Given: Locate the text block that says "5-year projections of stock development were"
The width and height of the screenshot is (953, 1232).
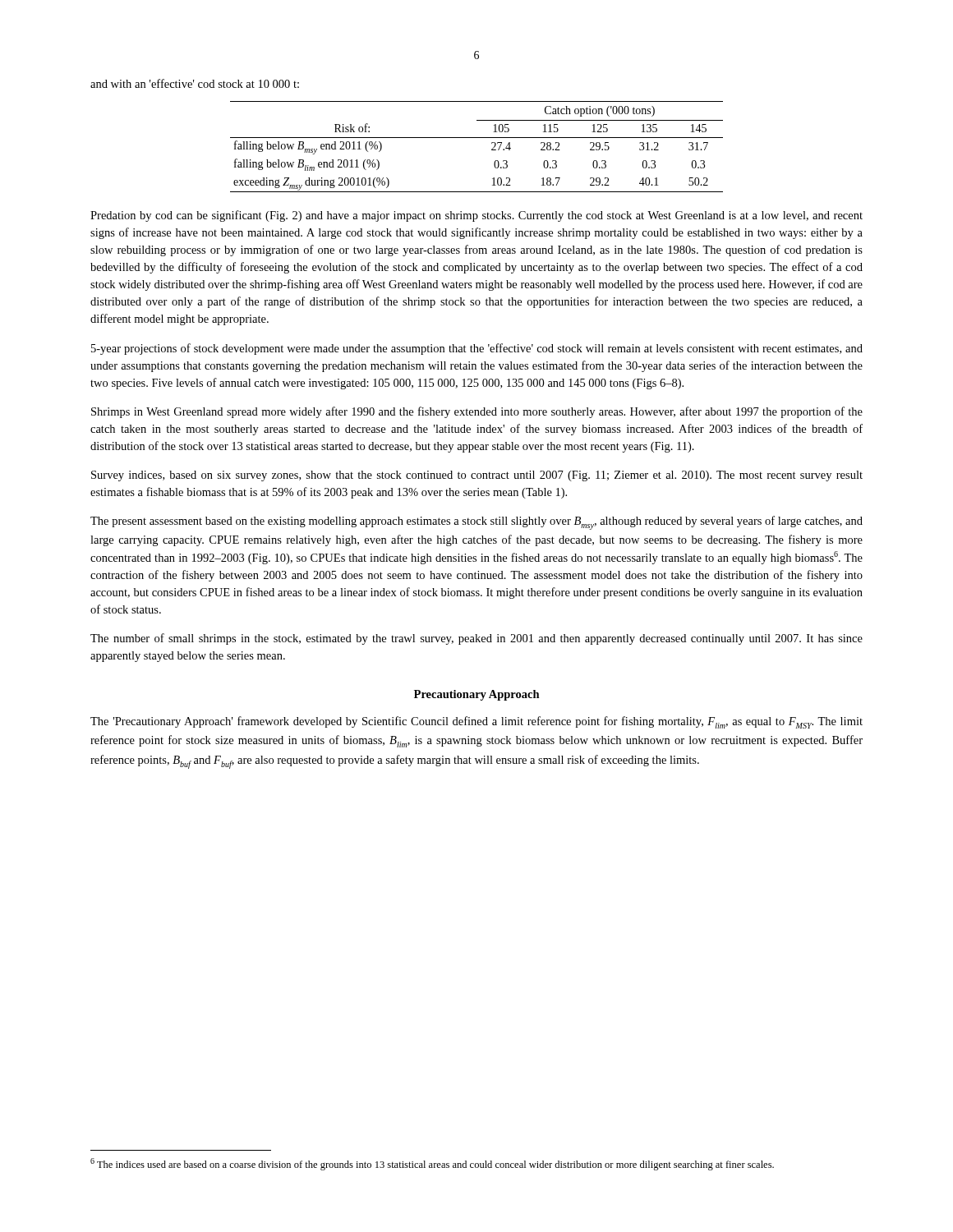Looking at the screenshot, I should coord(476,365).
